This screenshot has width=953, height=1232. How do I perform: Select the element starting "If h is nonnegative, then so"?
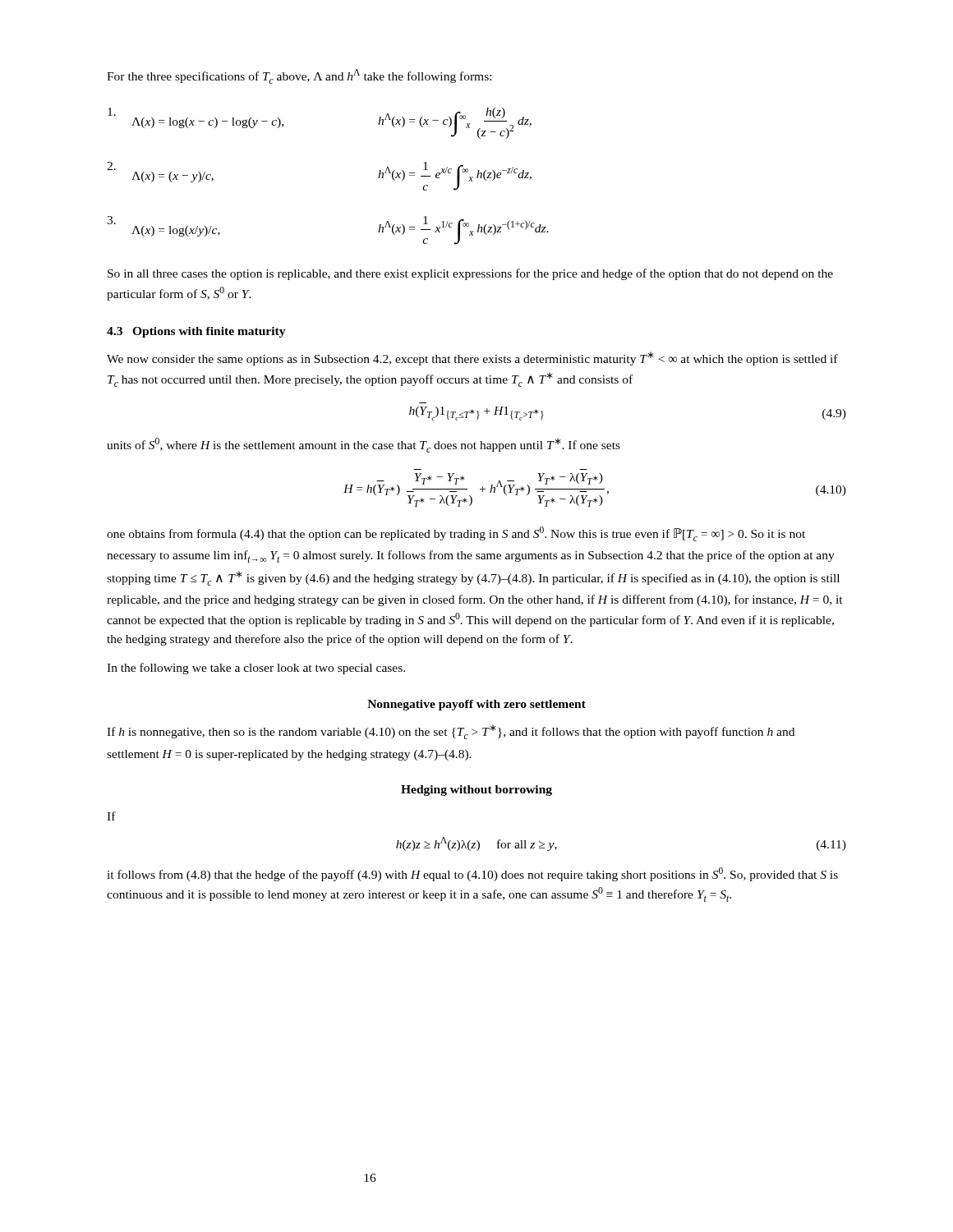pyautogui.click(x=451, y=741)
